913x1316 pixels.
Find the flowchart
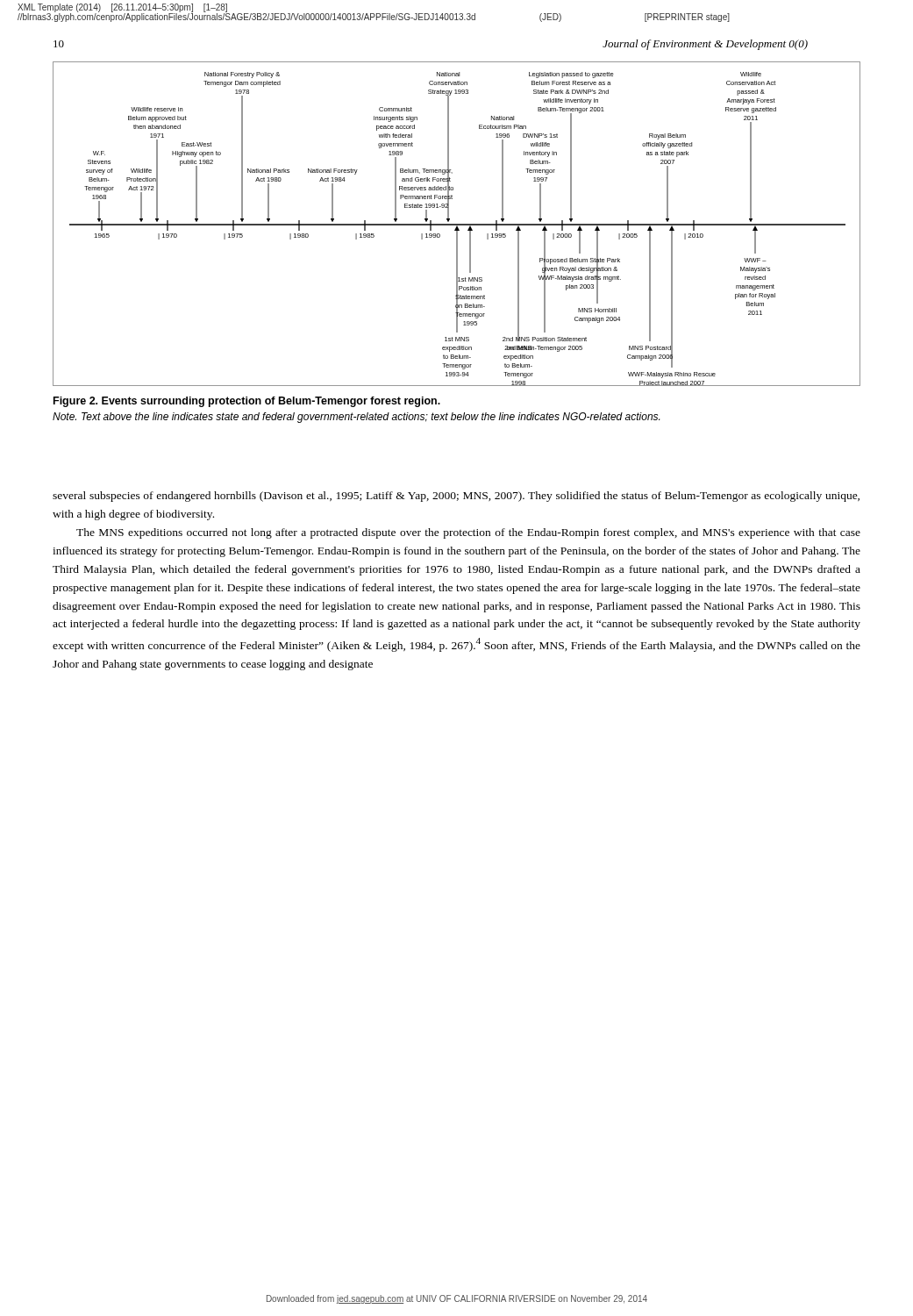456,224
